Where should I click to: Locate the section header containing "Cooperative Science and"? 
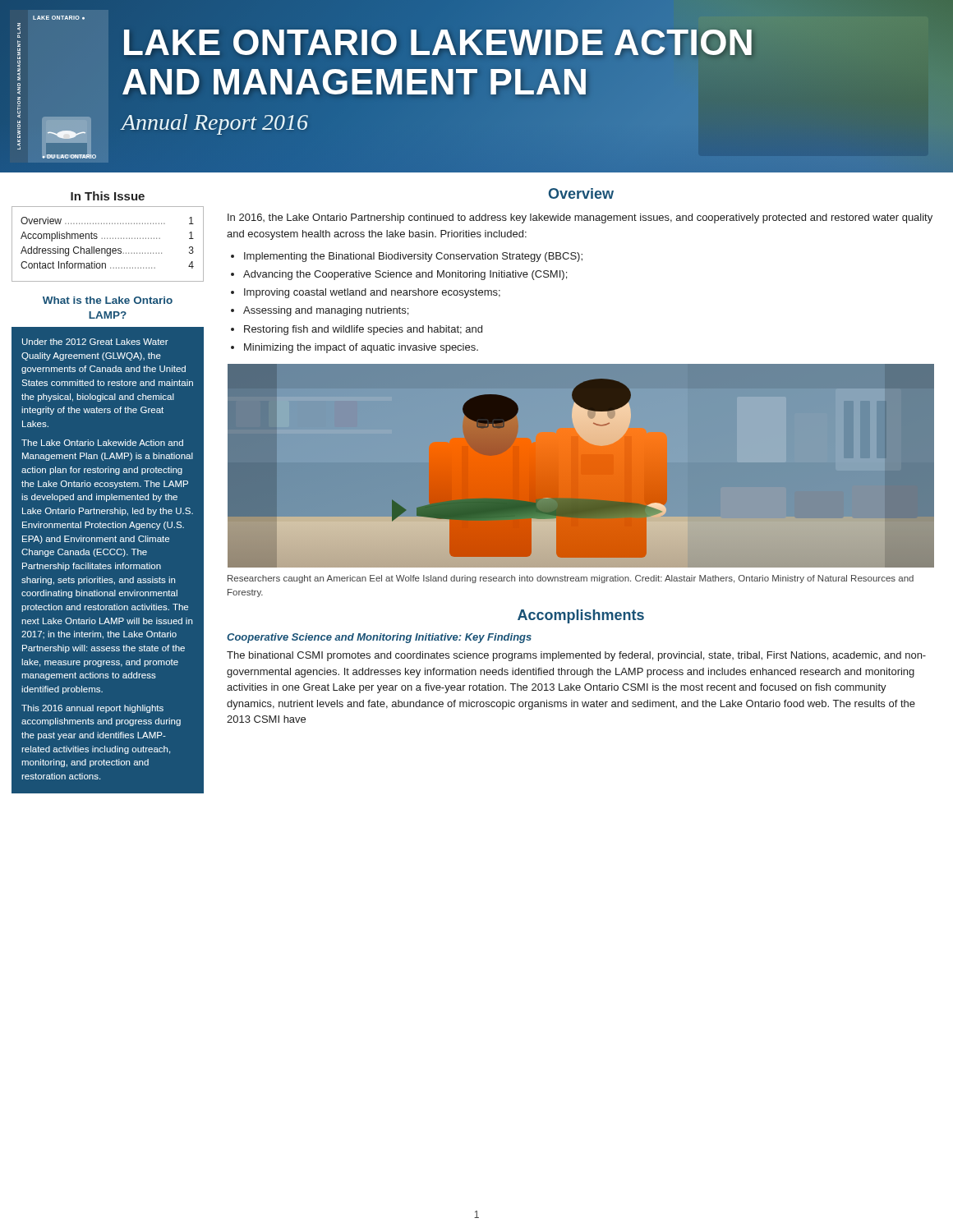379,637
